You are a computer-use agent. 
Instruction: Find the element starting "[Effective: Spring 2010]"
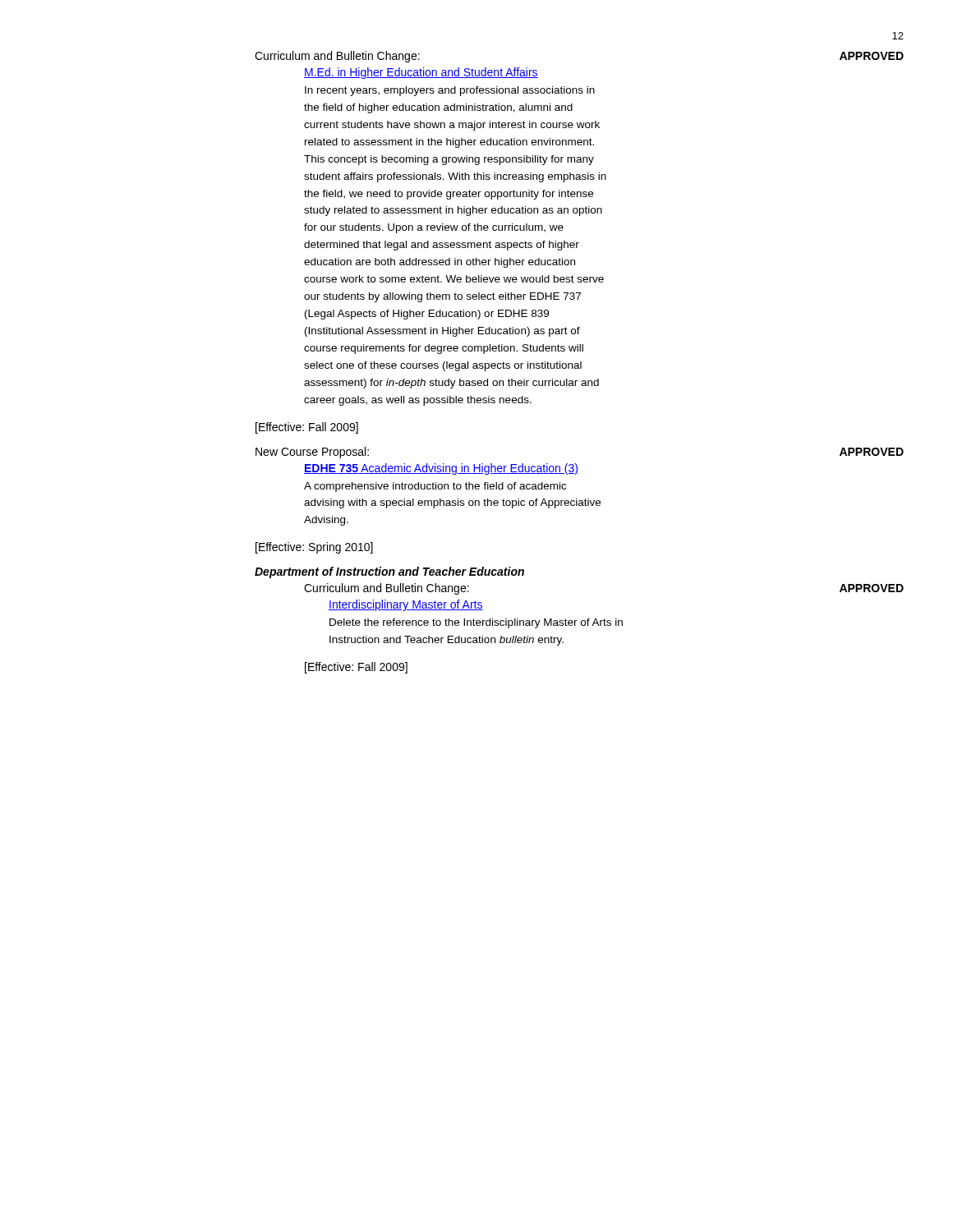click(x=314, y=547)
